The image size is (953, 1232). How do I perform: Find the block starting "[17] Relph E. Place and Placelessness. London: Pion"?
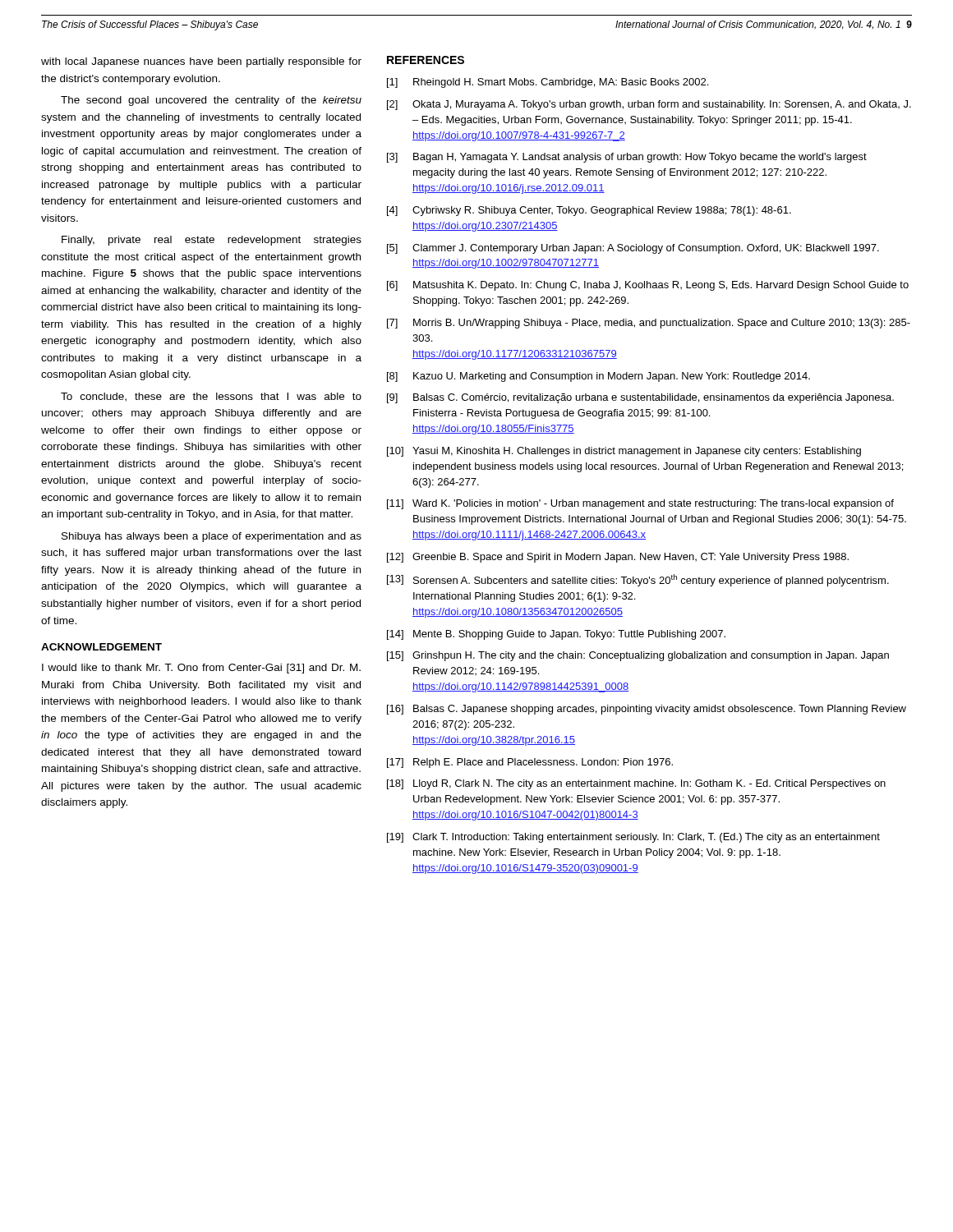point(649,762)
